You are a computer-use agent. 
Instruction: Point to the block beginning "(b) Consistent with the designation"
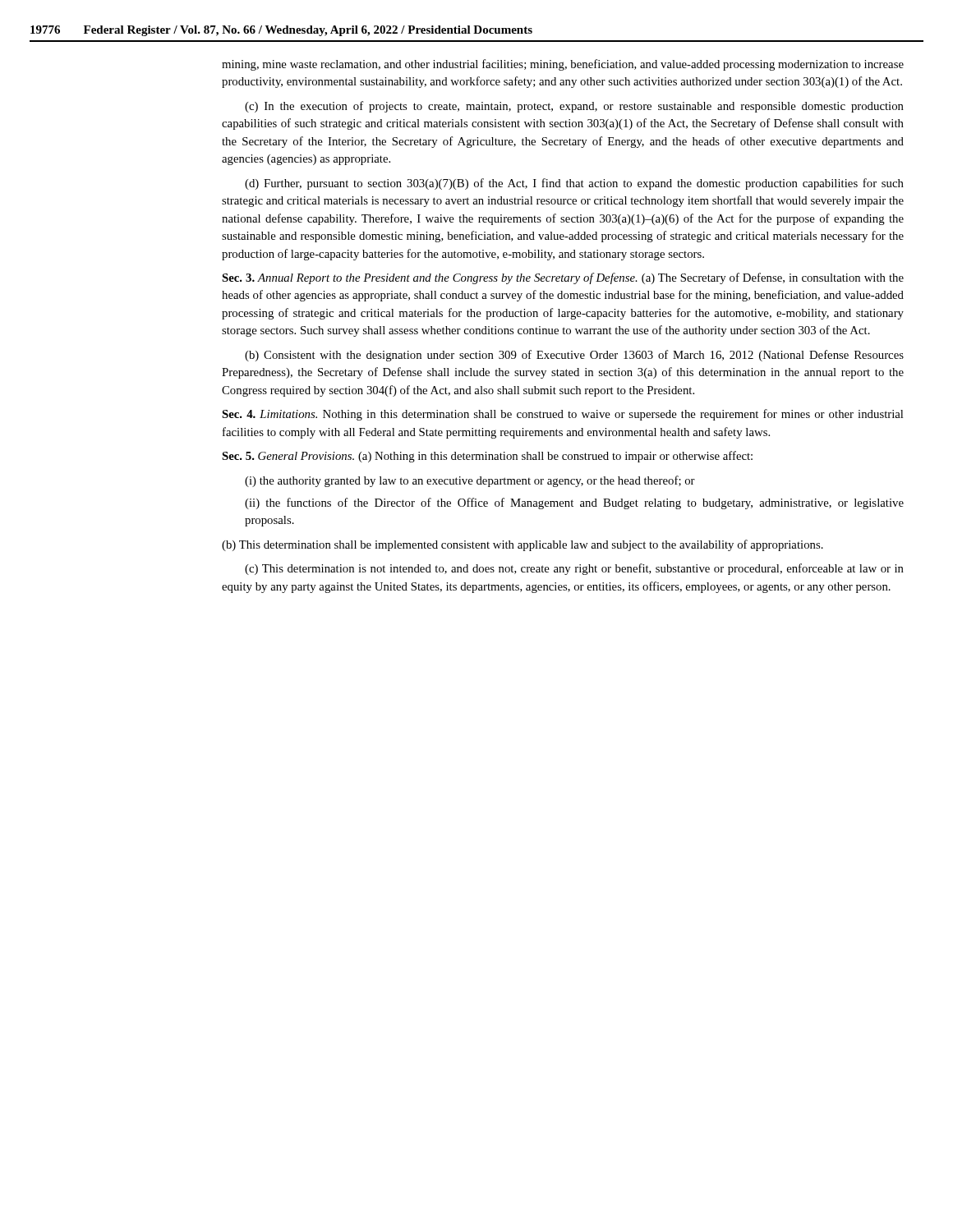click(x=563, y=372)
